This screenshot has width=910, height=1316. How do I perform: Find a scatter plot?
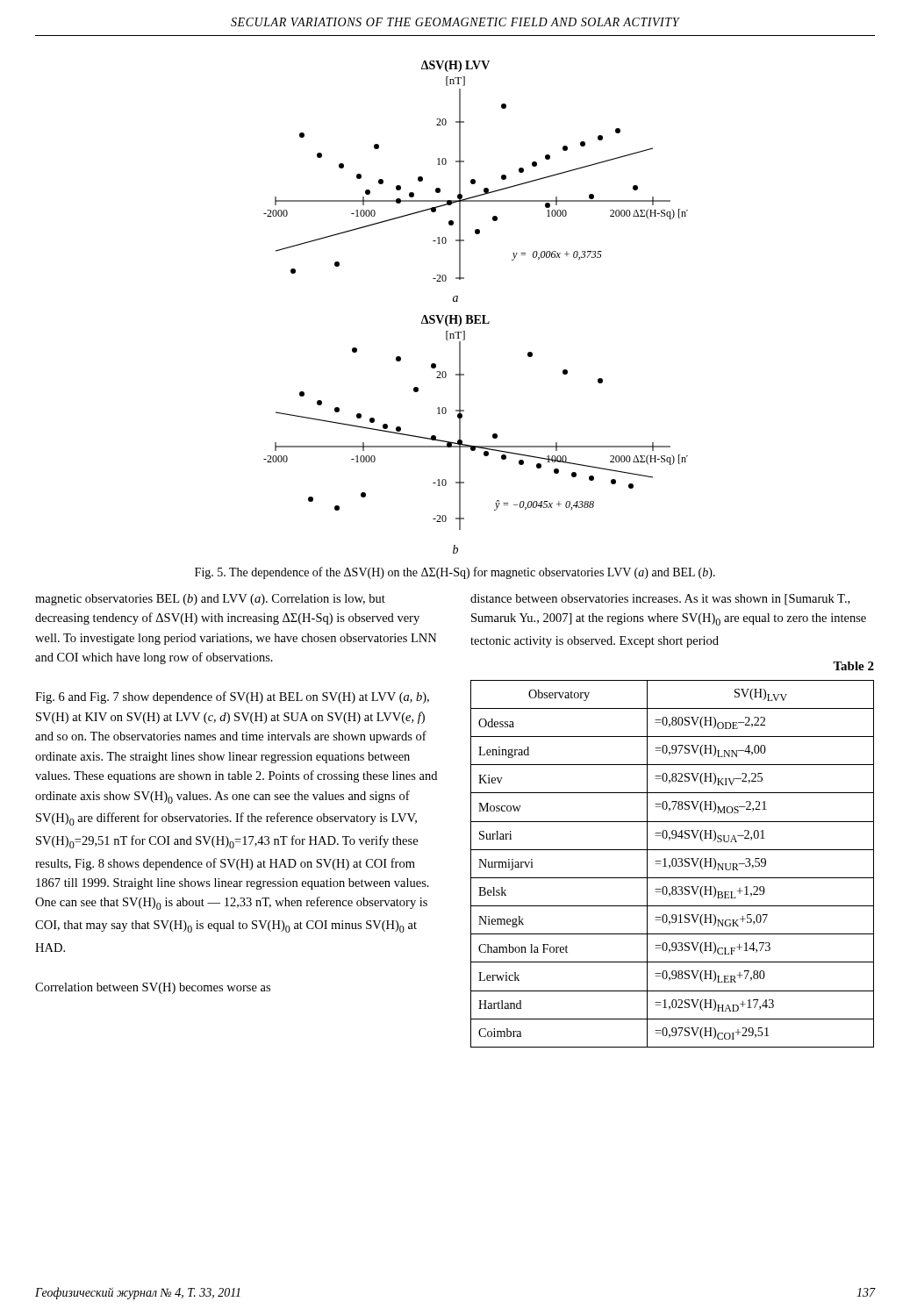click(x=455, y=303)
